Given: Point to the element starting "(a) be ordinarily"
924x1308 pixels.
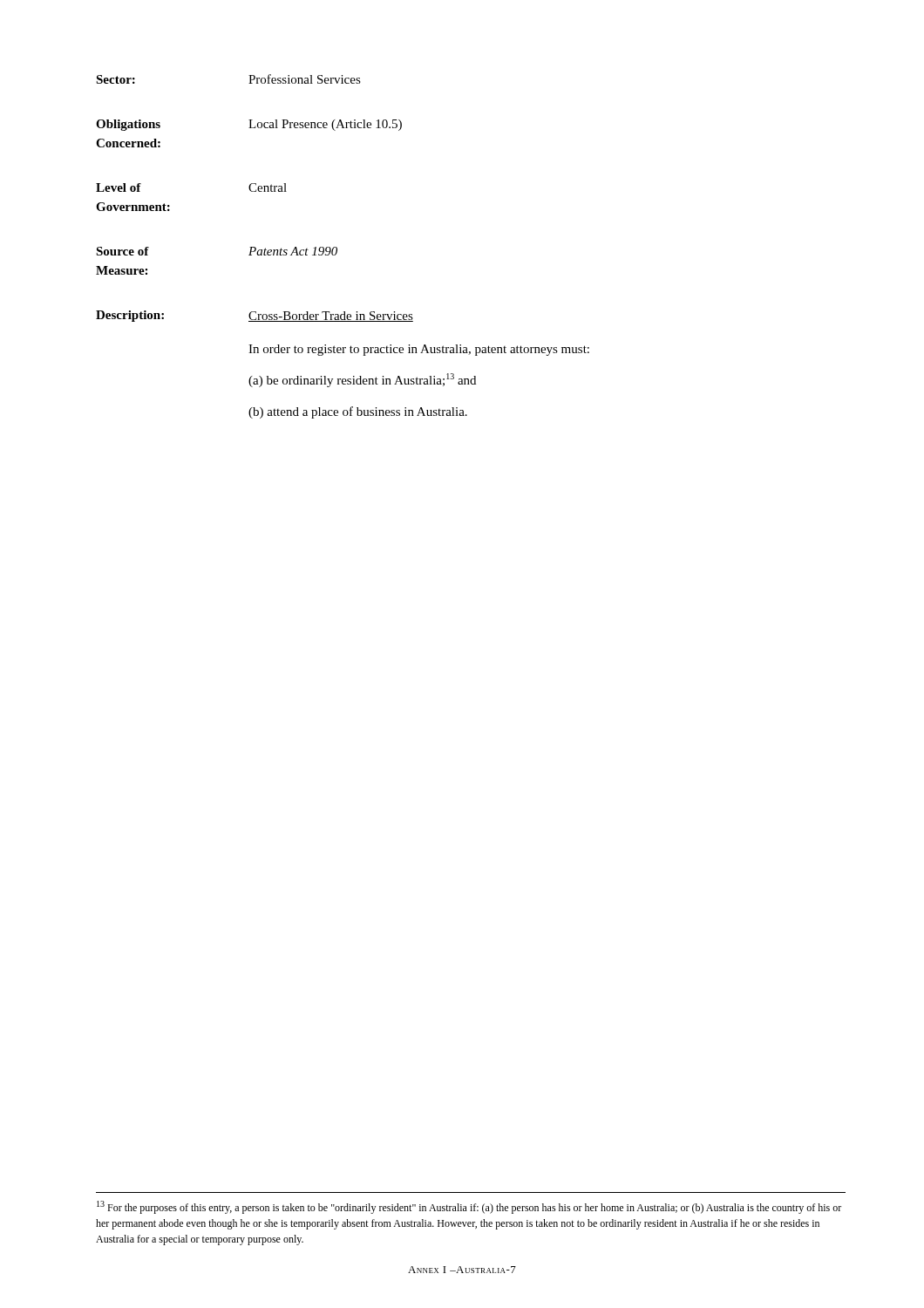Looking at the screenshot, I should (x=471, y=380).
